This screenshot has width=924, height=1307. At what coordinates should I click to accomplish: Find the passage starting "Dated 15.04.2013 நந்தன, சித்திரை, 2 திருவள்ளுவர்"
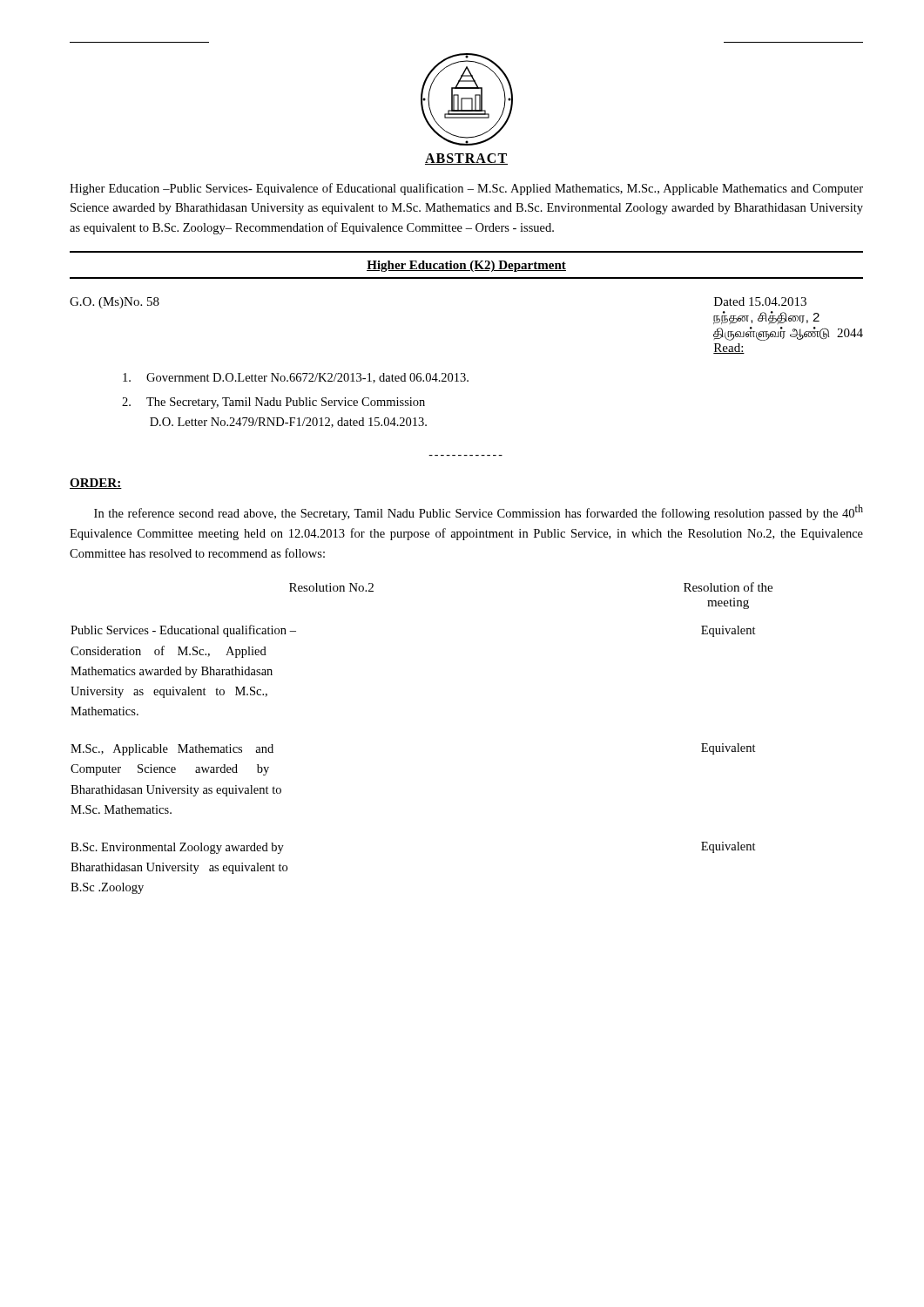coord(788,325)
